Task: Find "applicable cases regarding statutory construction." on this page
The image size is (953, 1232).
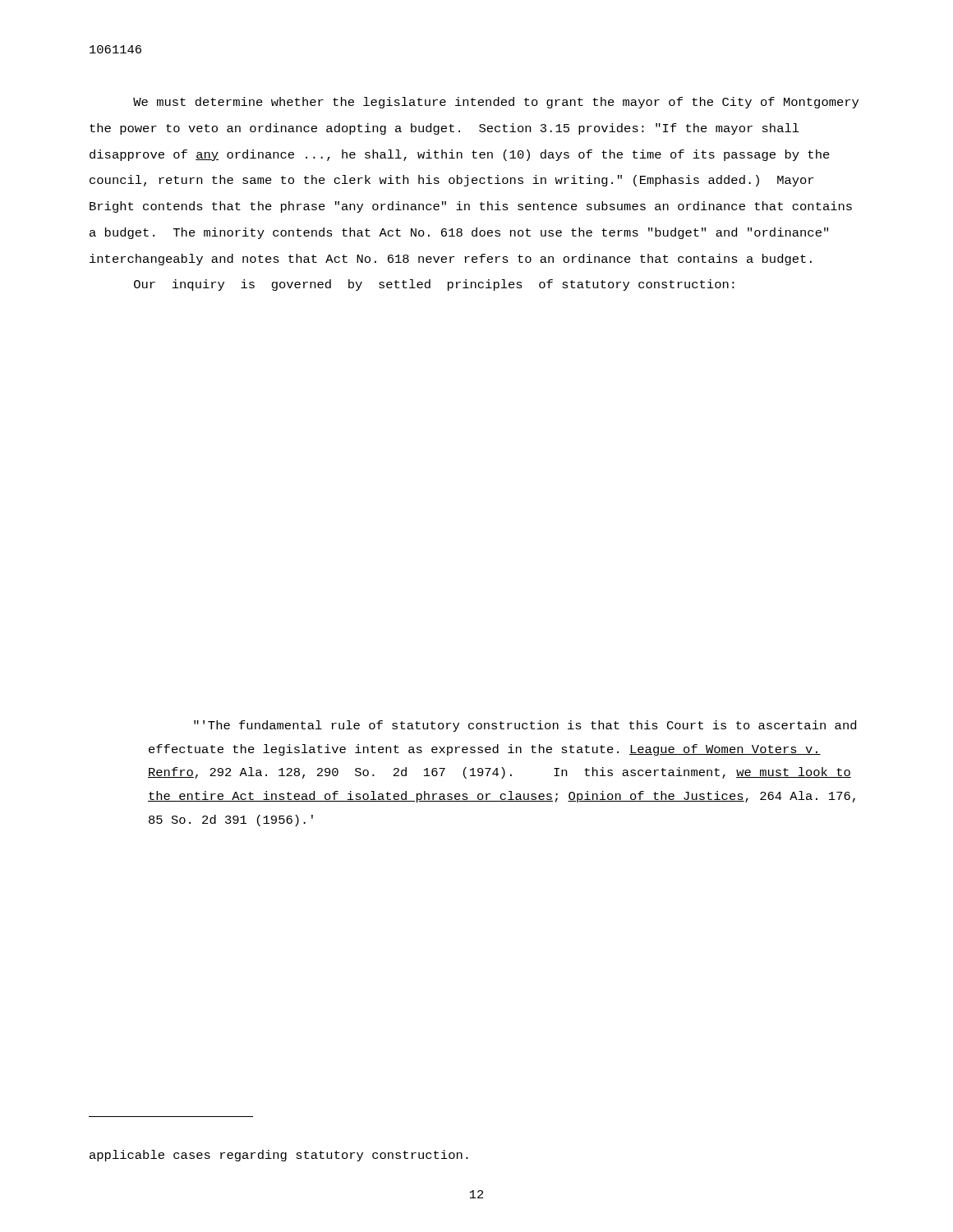Action: coord(280,1156)
